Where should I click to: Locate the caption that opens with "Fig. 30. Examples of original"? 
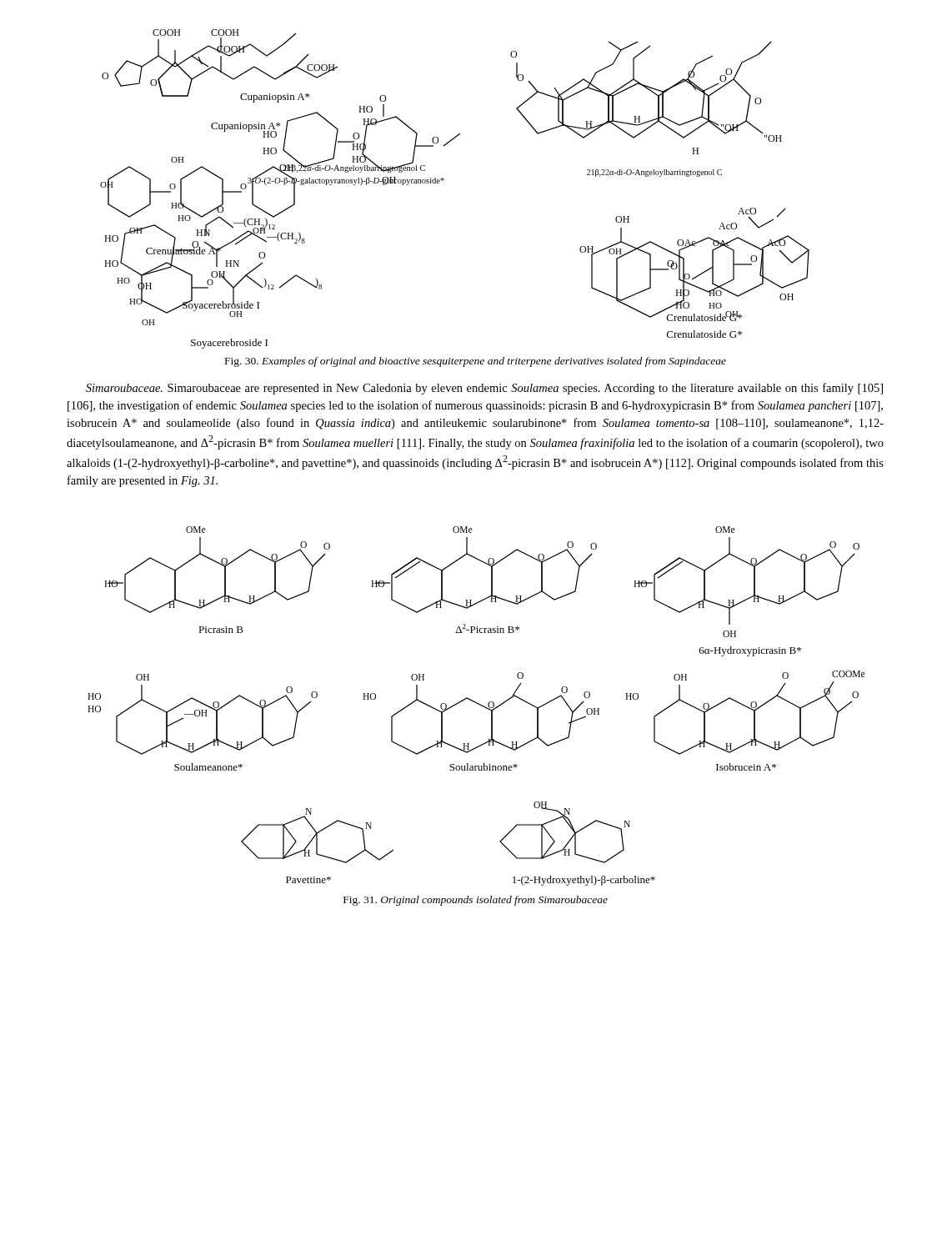point(475,361)
